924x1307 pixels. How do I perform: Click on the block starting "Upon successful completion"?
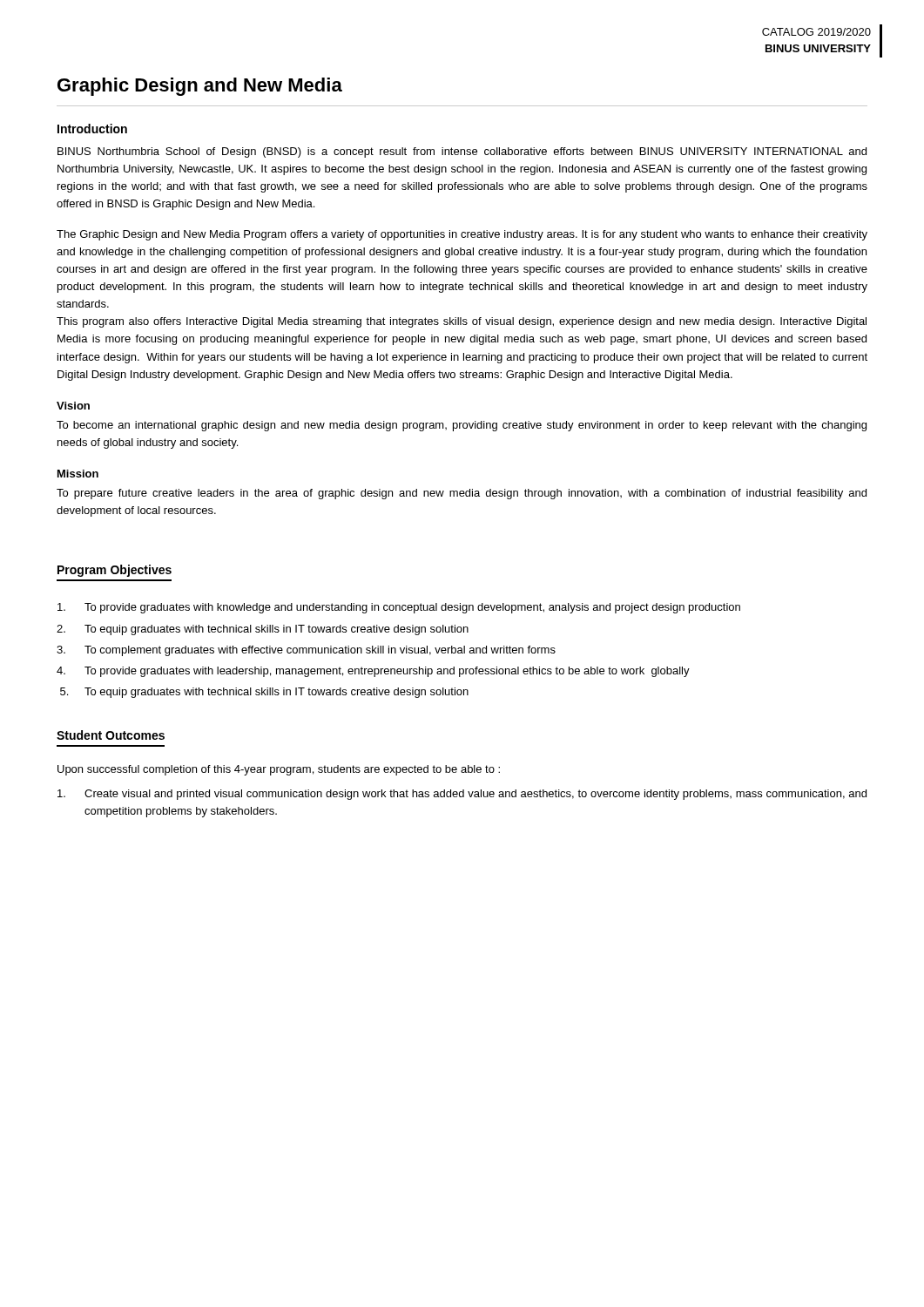(x=279, y=769)
